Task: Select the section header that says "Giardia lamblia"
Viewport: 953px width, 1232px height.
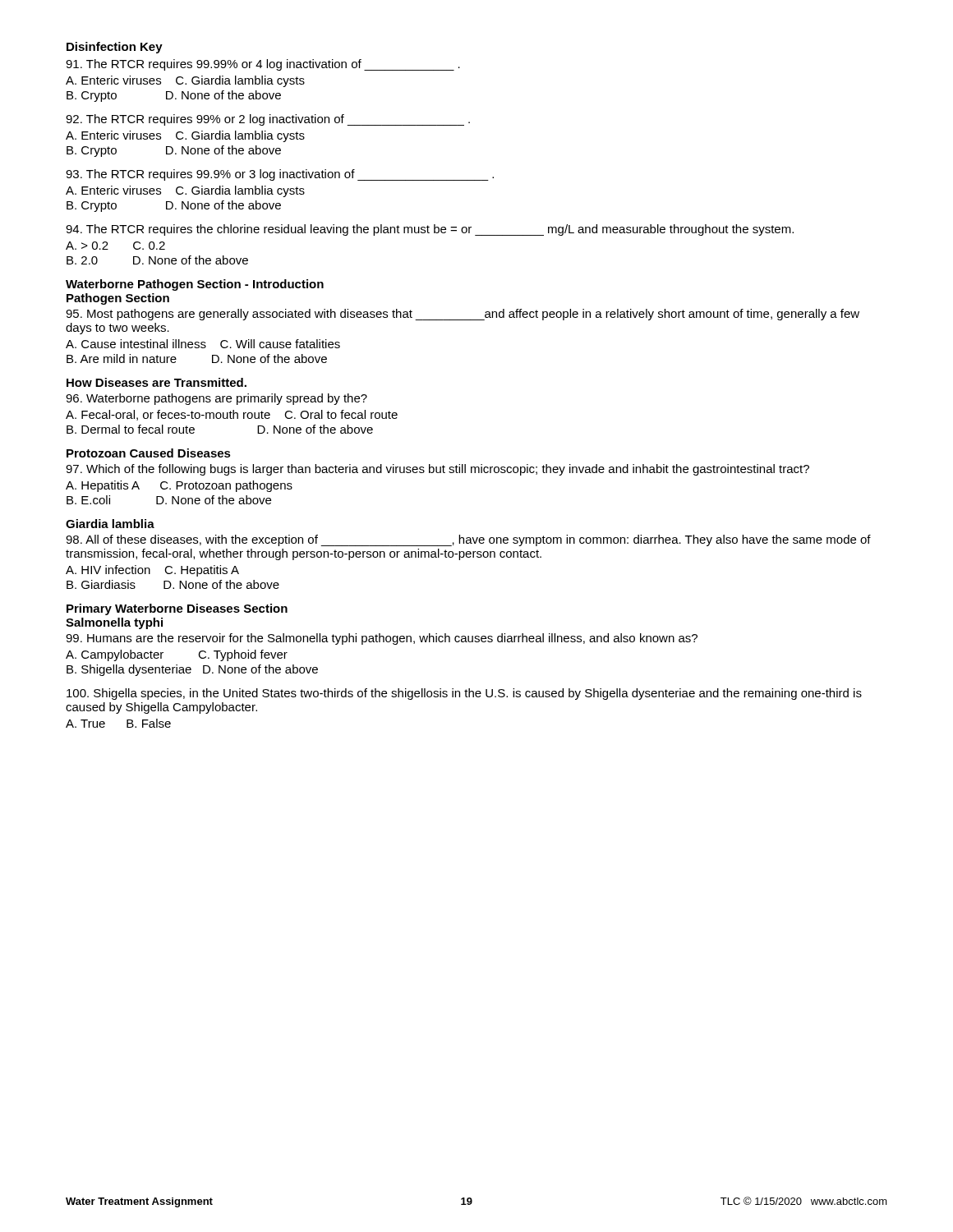Action: 110,524
